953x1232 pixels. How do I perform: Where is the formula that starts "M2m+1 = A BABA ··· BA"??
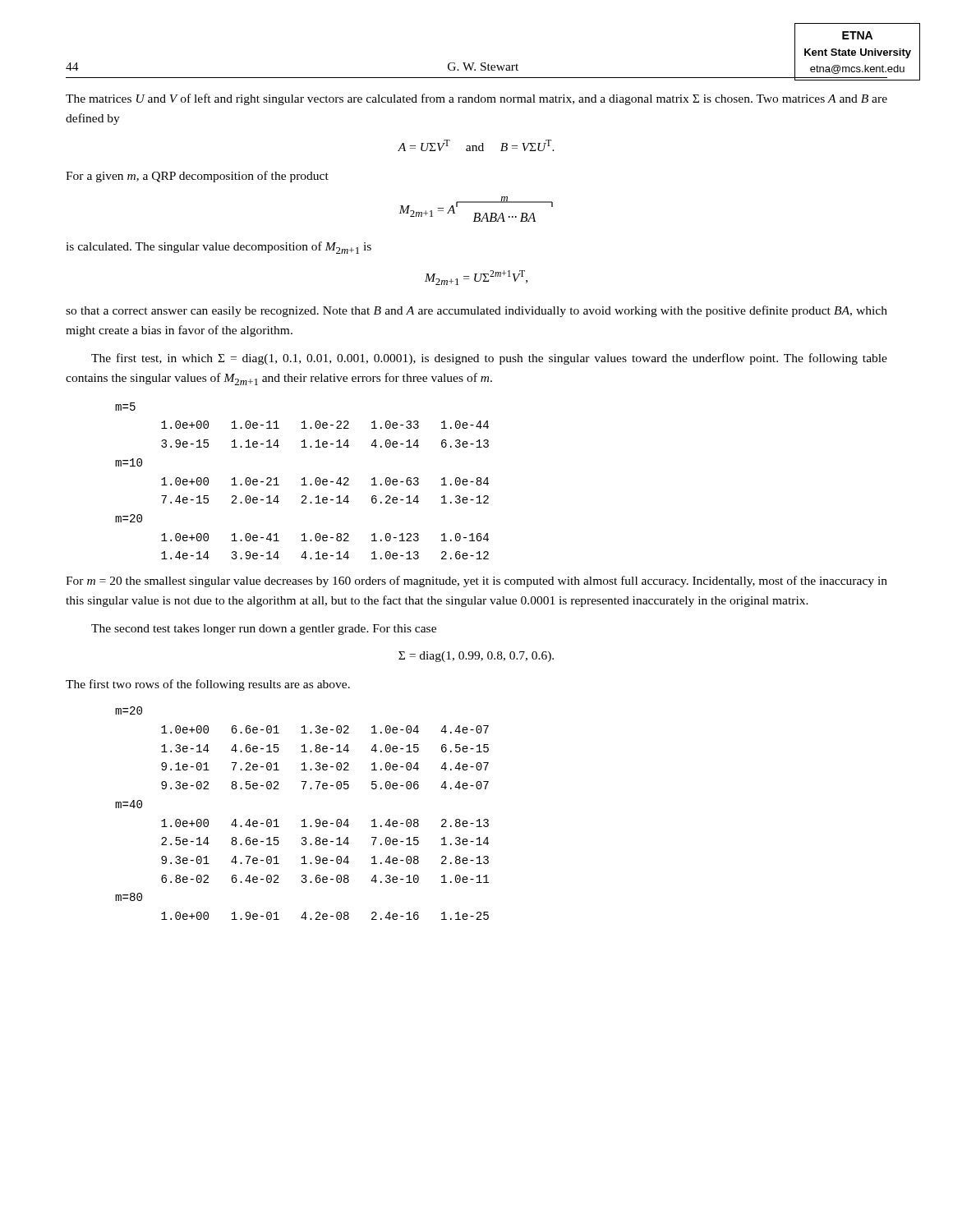pyautogui.click(x=476, y=210)
